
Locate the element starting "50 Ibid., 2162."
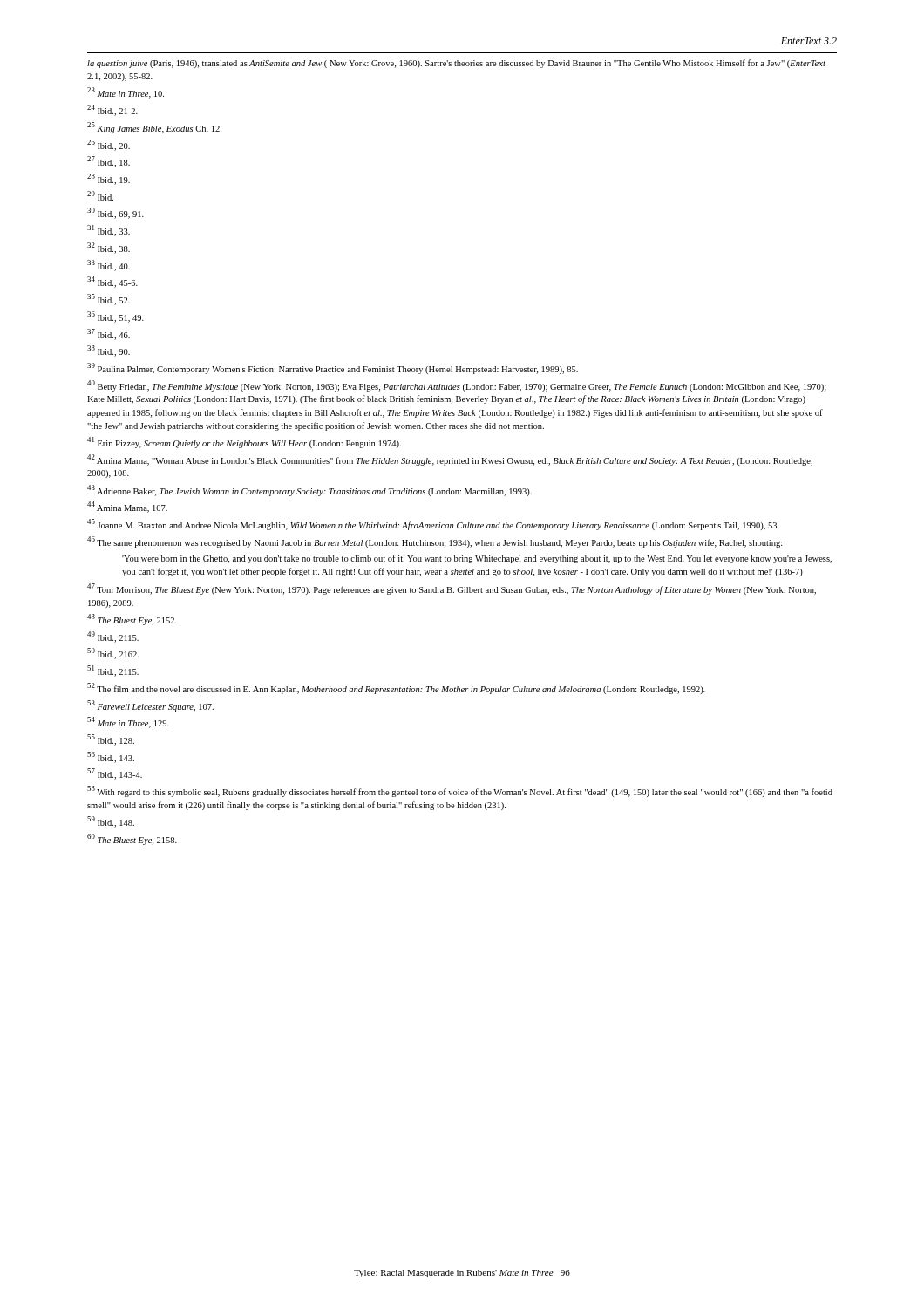pos(113,653)
